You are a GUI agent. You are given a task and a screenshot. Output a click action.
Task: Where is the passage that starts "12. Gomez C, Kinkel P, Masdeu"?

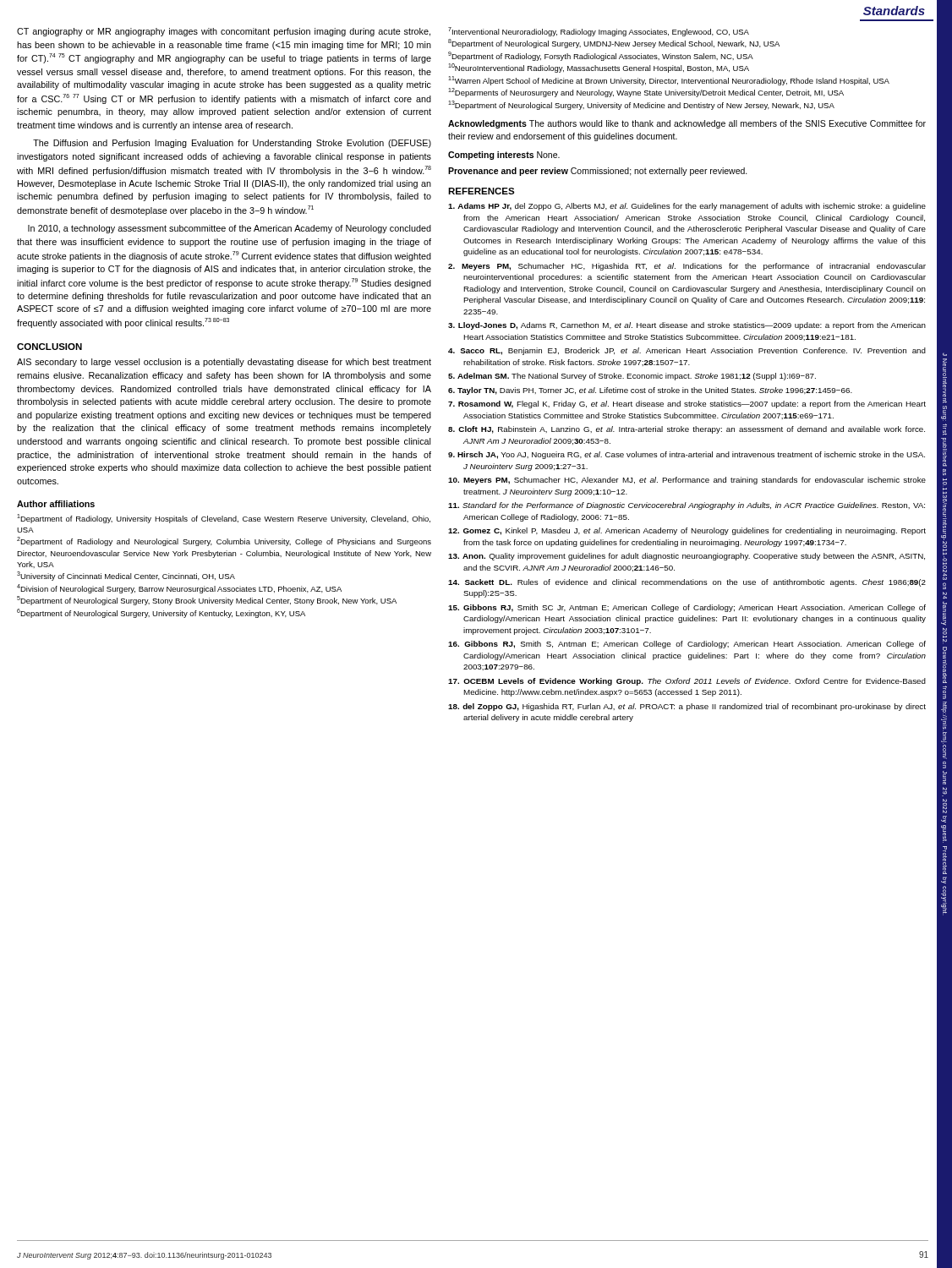point(687,537)
